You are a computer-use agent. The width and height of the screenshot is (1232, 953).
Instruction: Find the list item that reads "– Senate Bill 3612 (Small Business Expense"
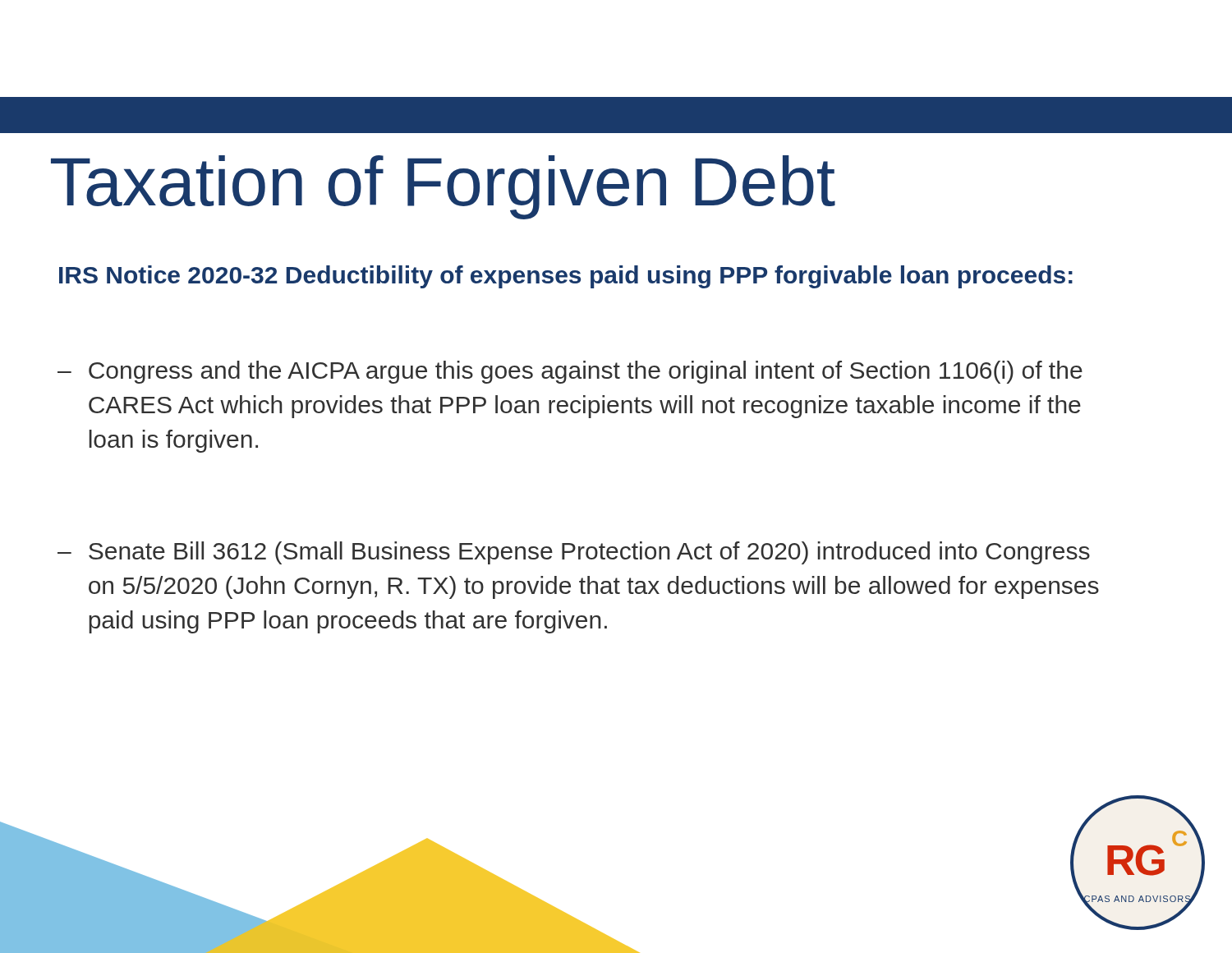587,586
